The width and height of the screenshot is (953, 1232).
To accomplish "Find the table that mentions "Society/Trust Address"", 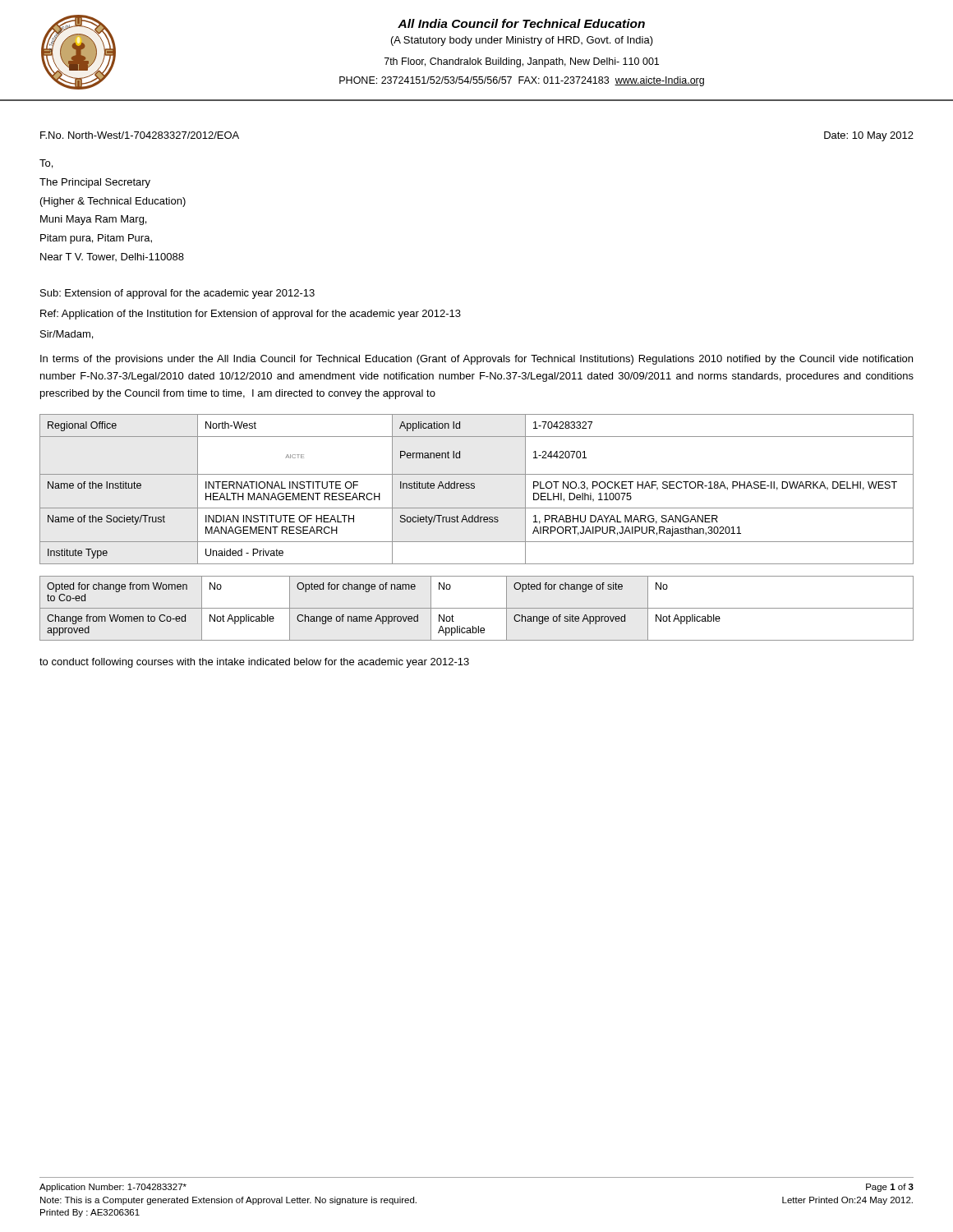I will 476,489.
